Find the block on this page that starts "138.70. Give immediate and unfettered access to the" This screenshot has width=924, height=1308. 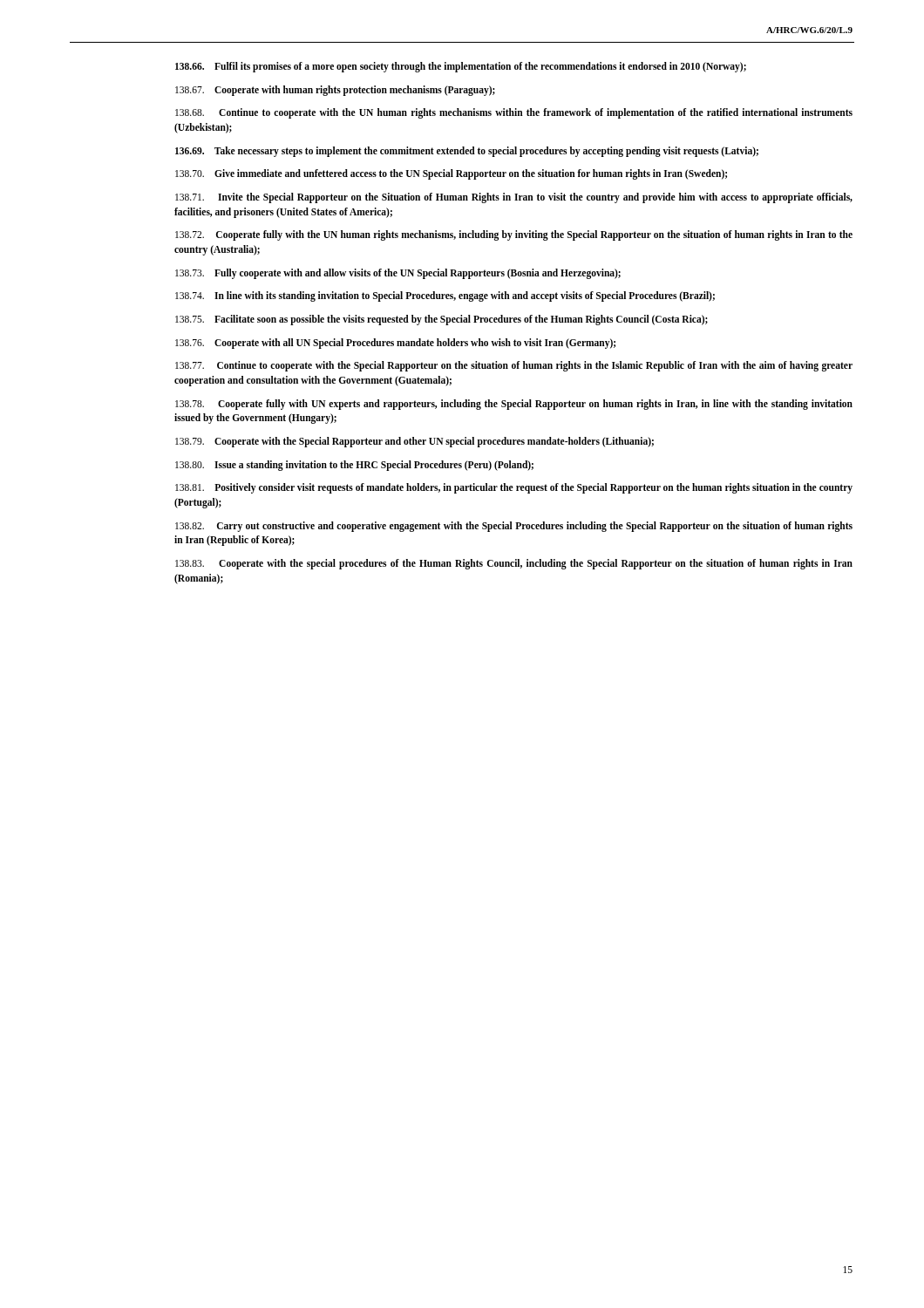[x=451, y=174]
